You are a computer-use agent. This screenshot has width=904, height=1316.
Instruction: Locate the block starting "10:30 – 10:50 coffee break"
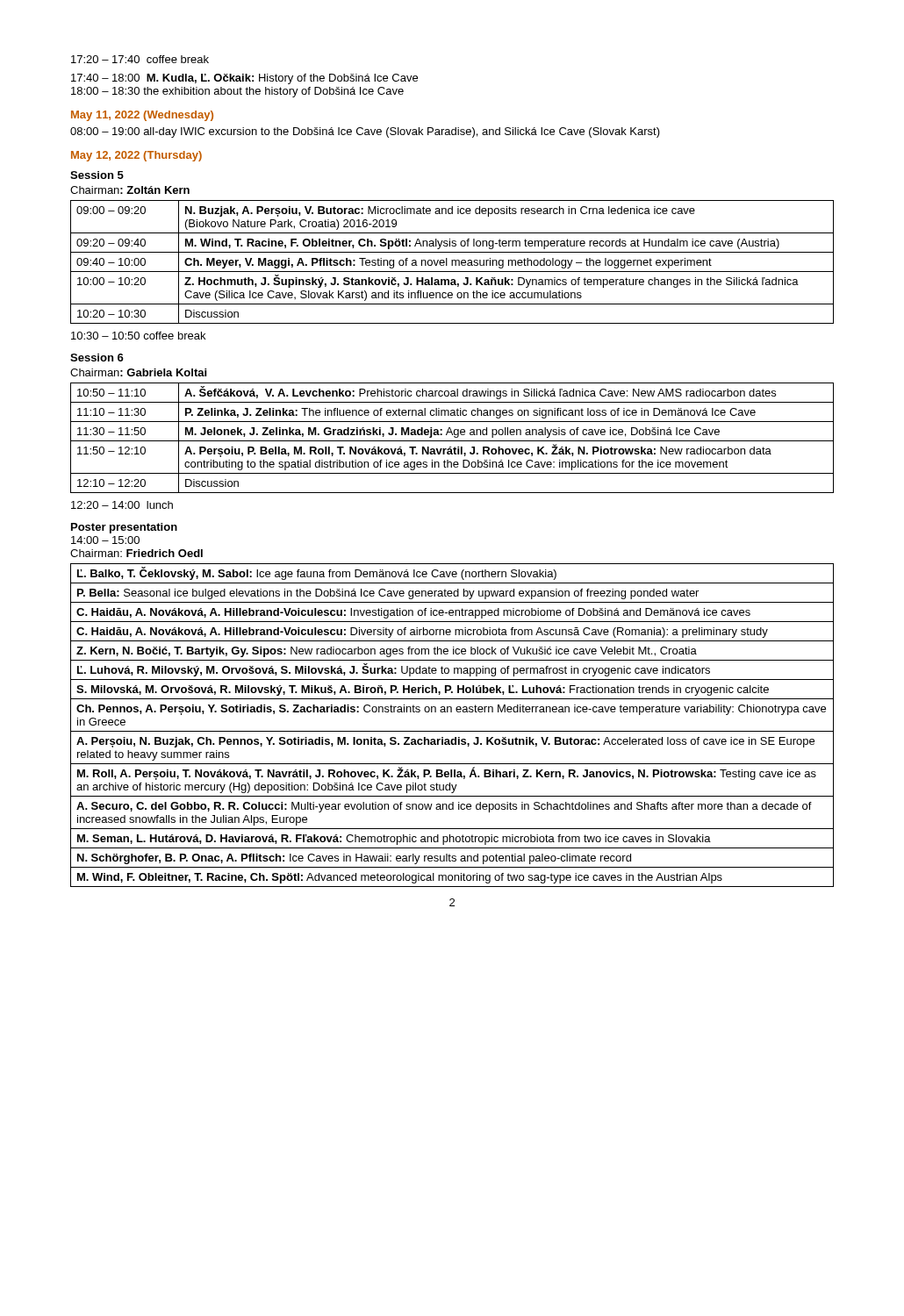138,336
